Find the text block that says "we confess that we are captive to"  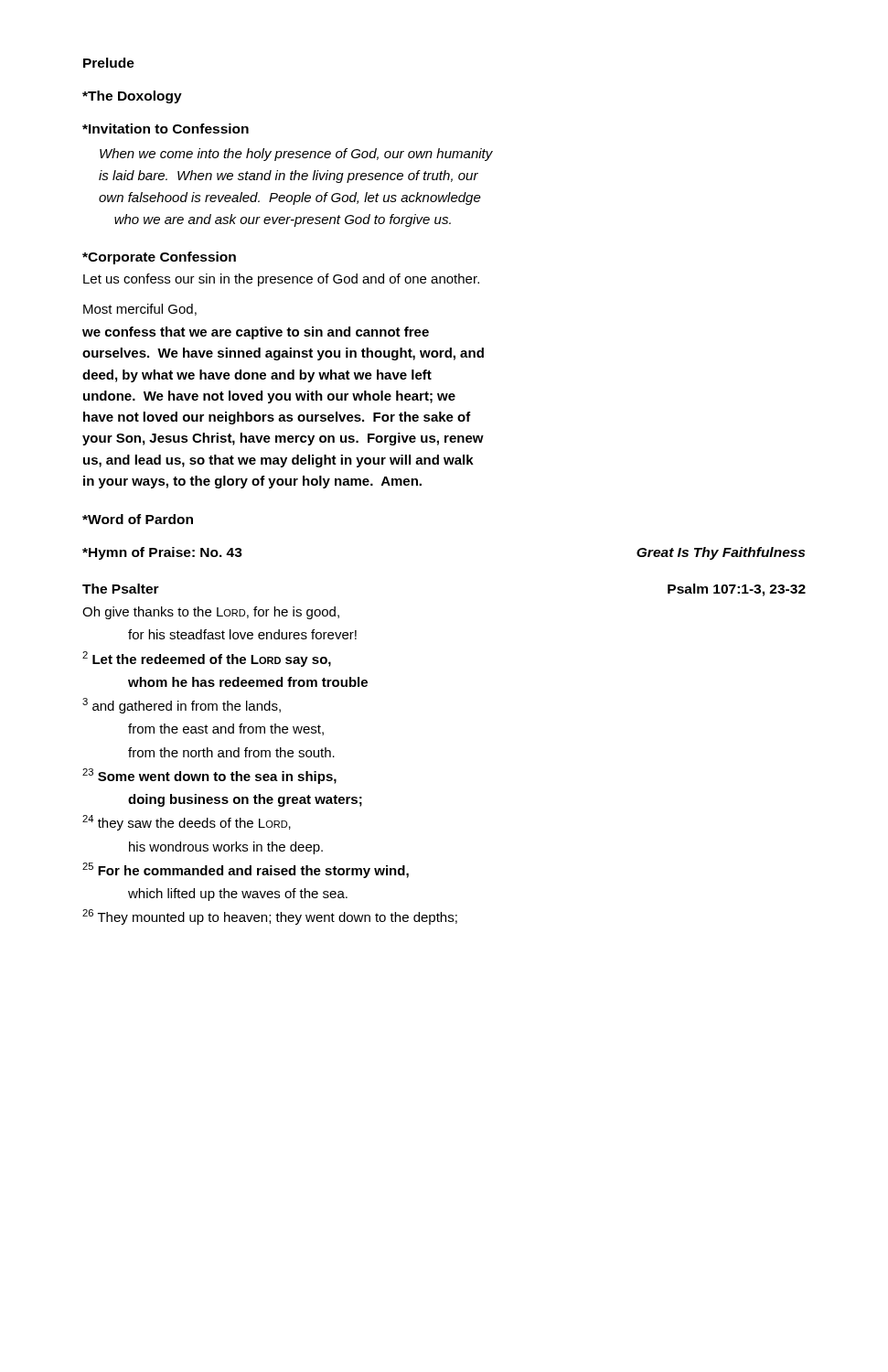point(283,406)
